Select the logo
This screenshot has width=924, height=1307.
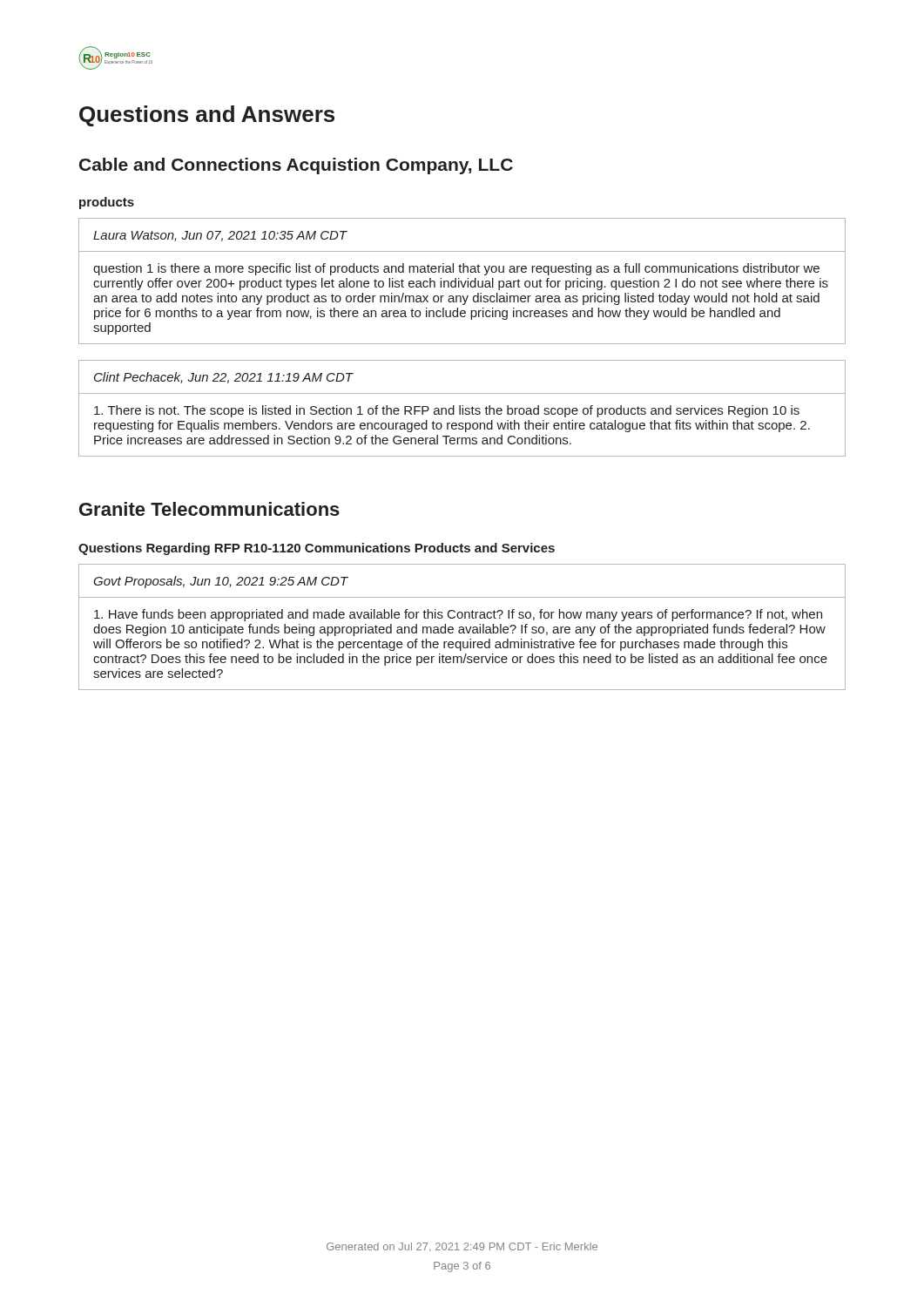pos(462,61)
